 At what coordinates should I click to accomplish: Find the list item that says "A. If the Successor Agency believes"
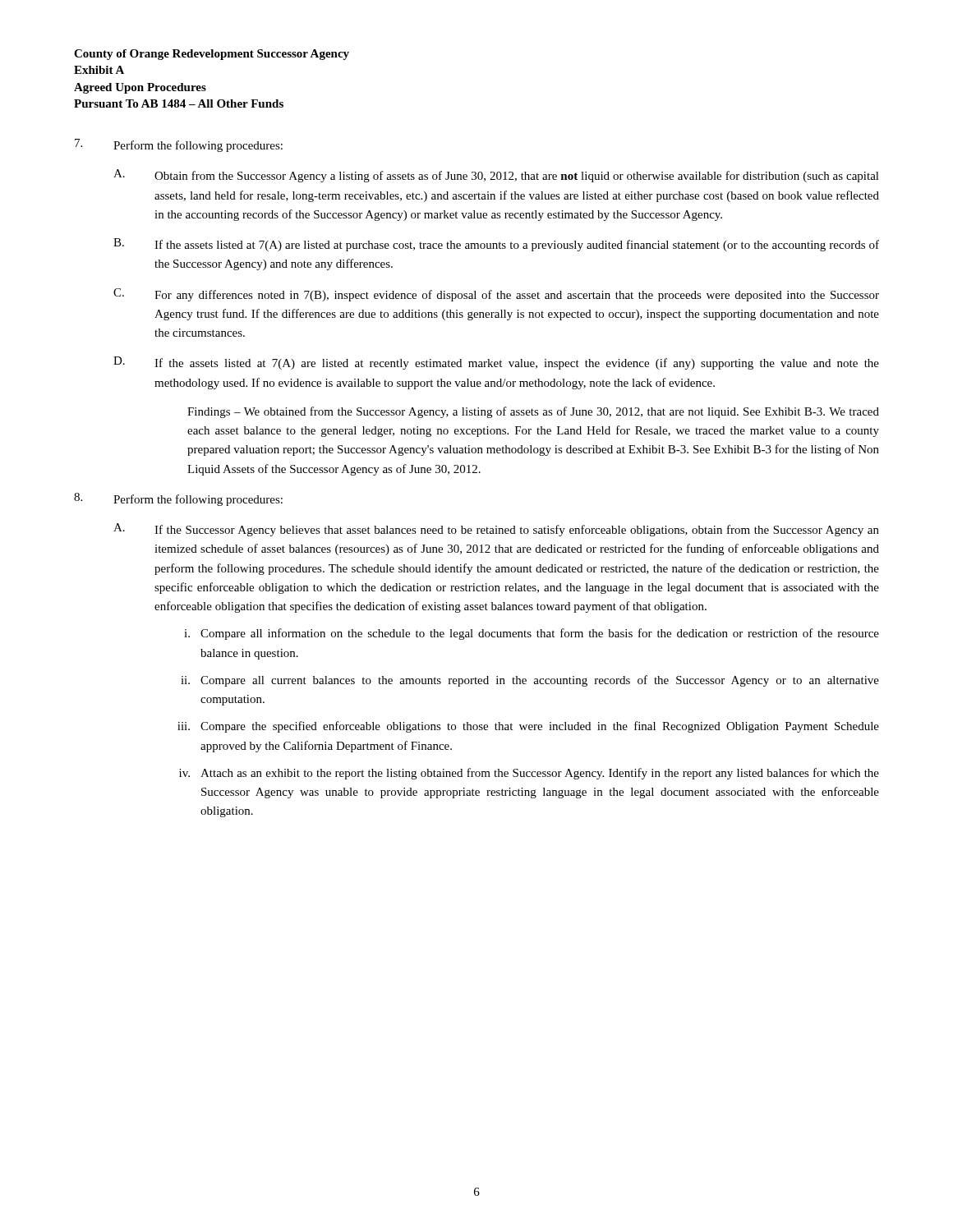tap(496, 675)
